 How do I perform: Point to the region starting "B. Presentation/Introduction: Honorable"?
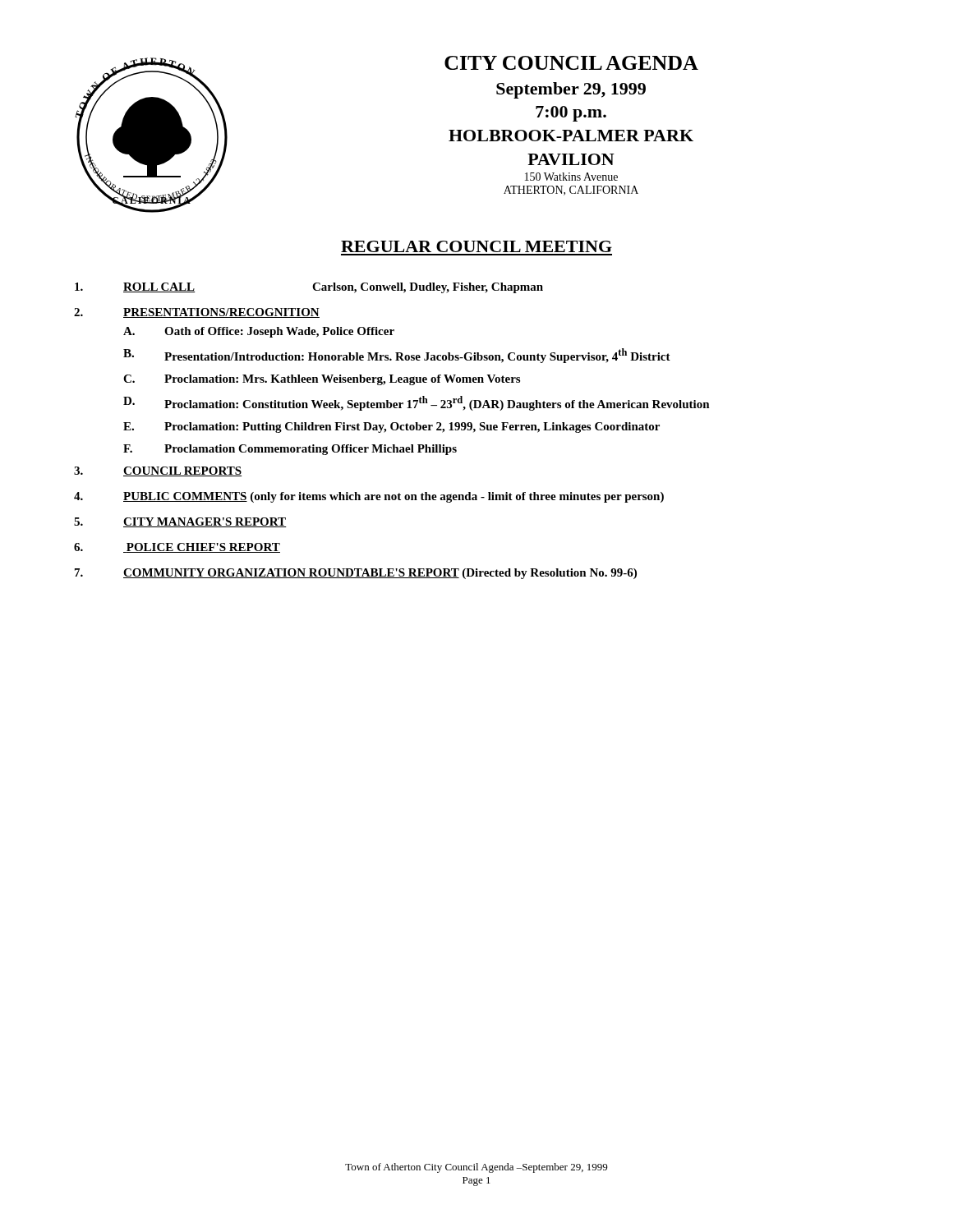coord(501,355)
